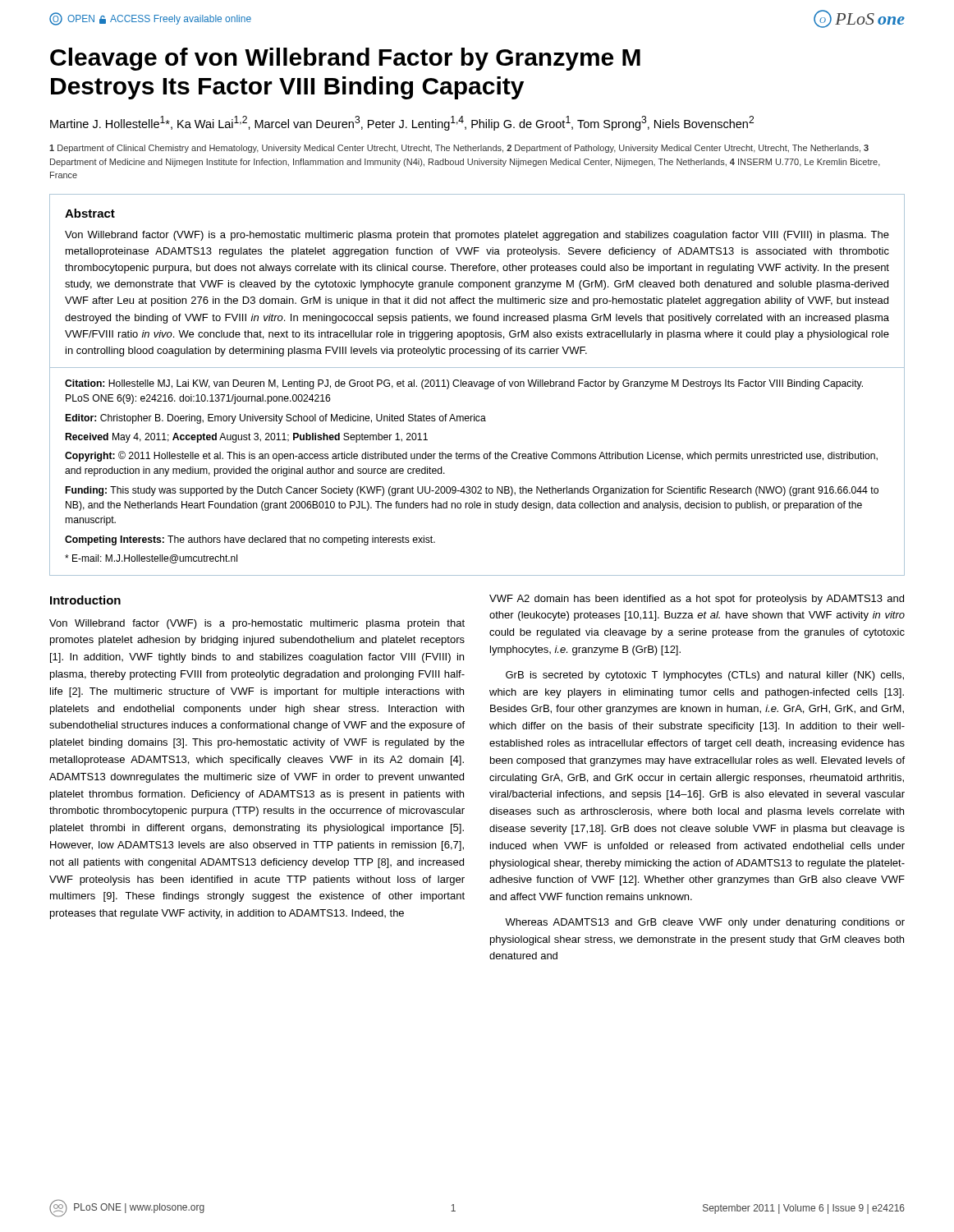Navigate to the passage starting "Editor: Christopher B. Doering,"
Screen dimensions: 1232x954
coord(275,418)
